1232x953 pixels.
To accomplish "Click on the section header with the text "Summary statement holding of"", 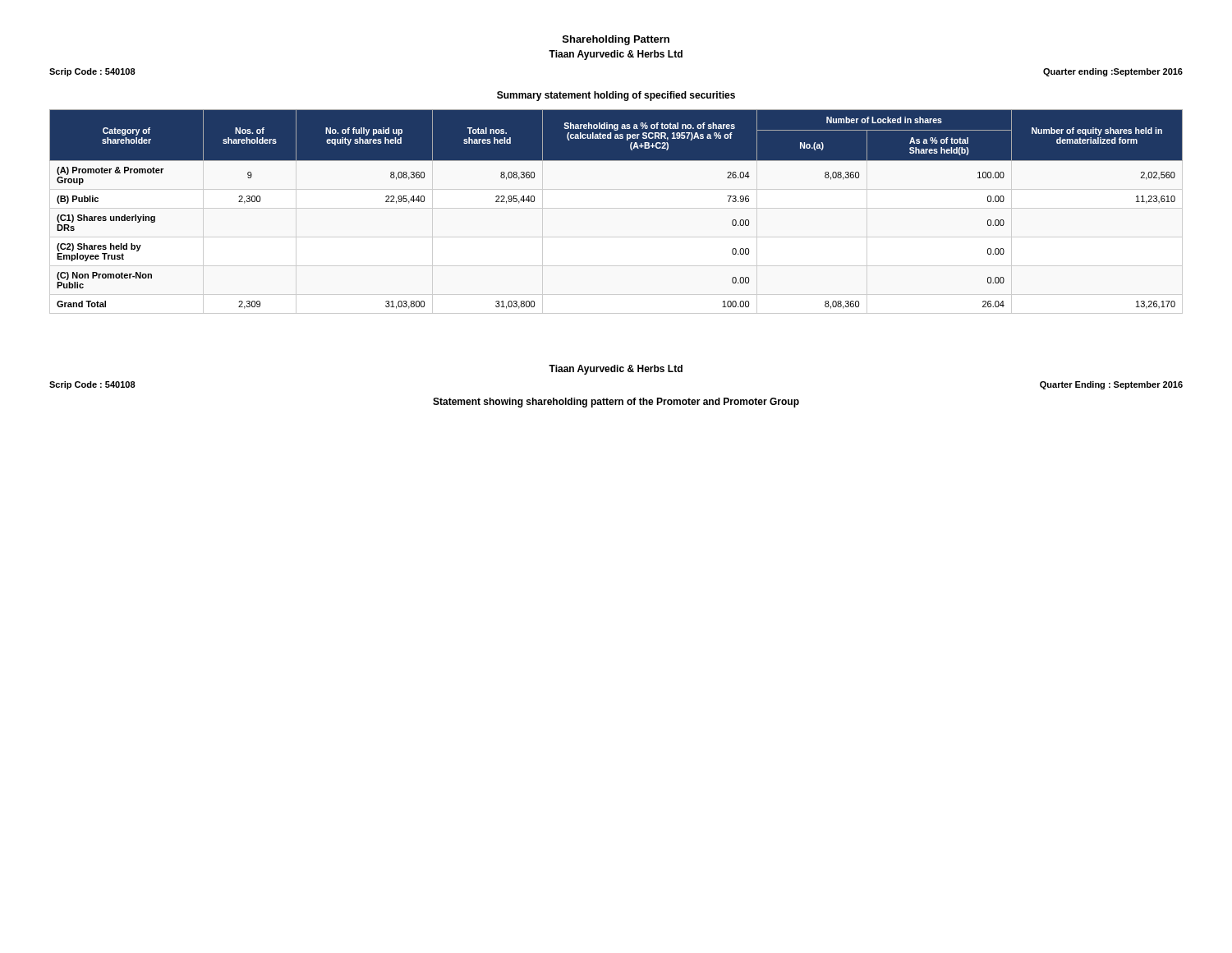I will (616, 95).
